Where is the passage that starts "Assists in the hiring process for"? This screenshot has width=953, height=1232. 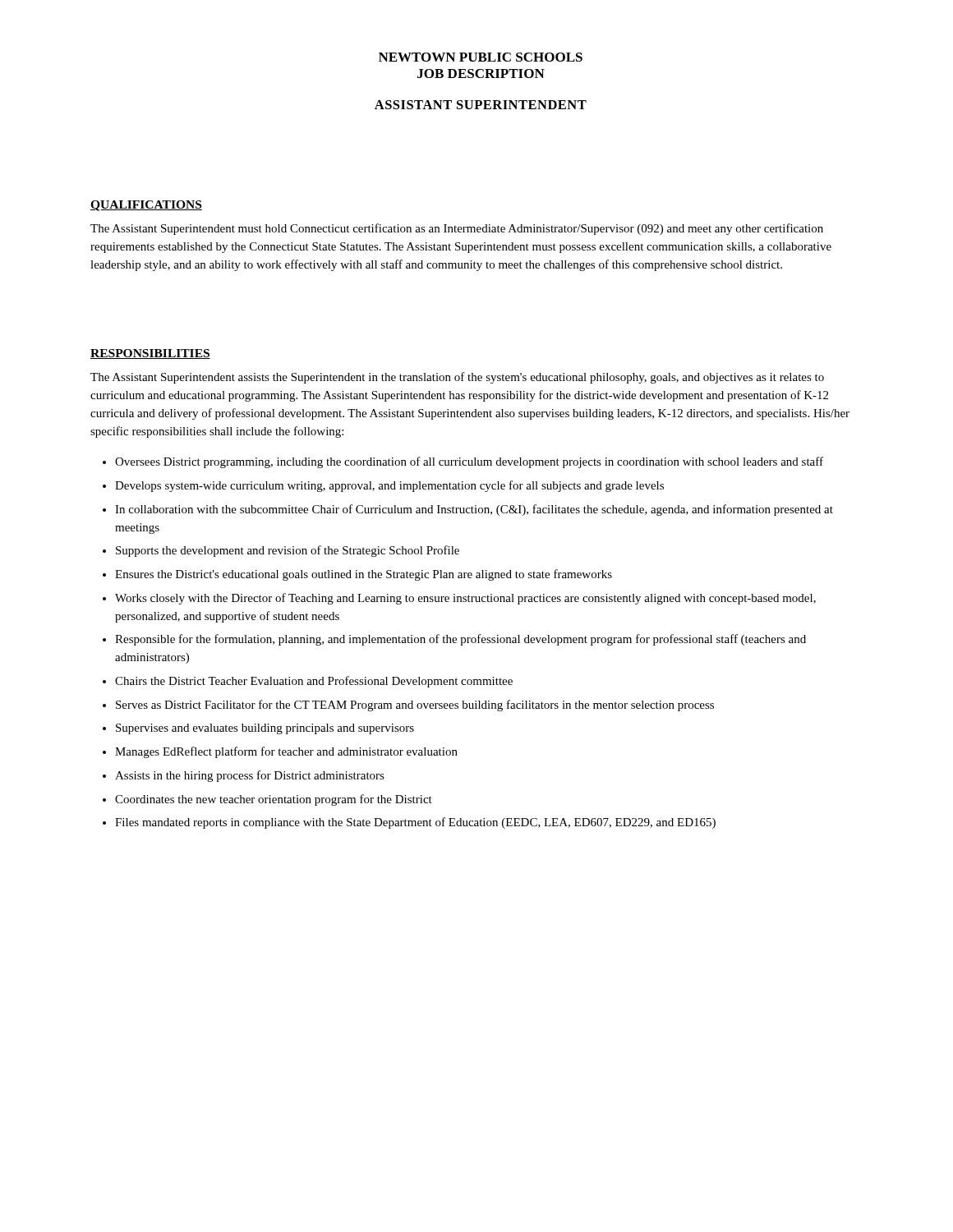[250, 775]
